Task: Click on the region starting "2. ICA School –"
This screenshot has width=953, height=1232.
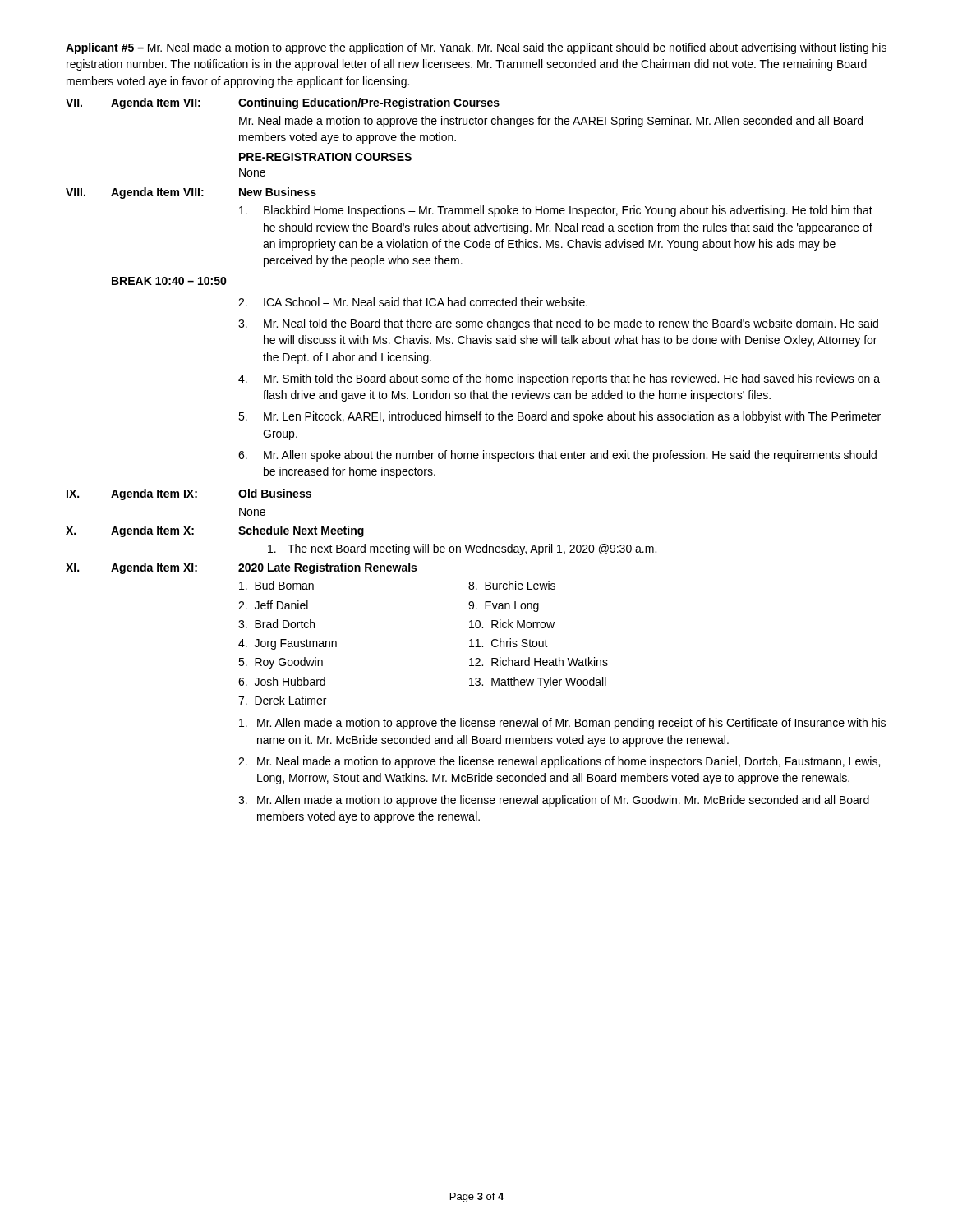Action: pos(563,302)
